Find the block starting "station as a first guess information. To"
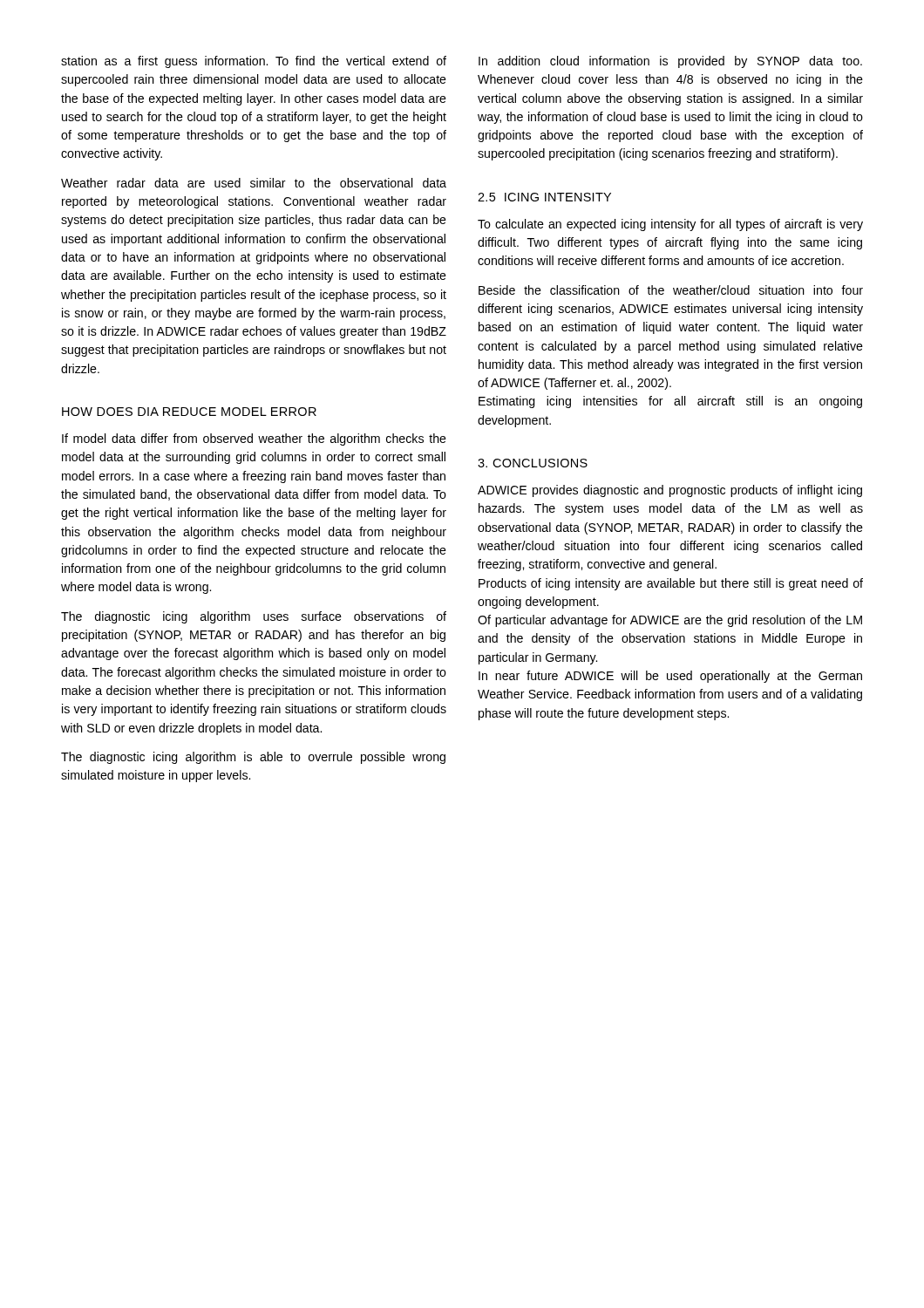The image size is (924, 1308). pos(254,107)
